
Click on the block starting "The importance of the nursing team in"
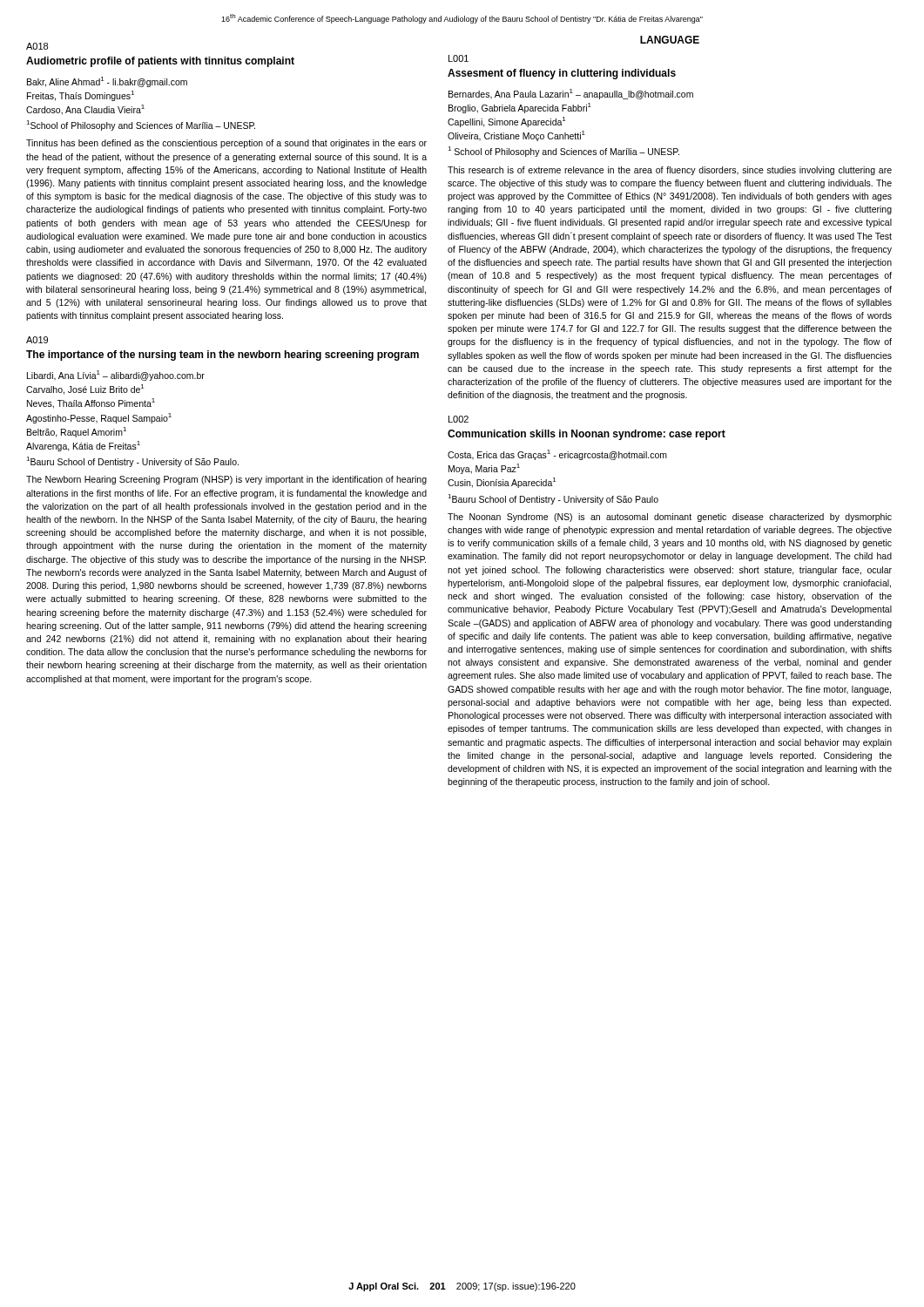point(223,355)
